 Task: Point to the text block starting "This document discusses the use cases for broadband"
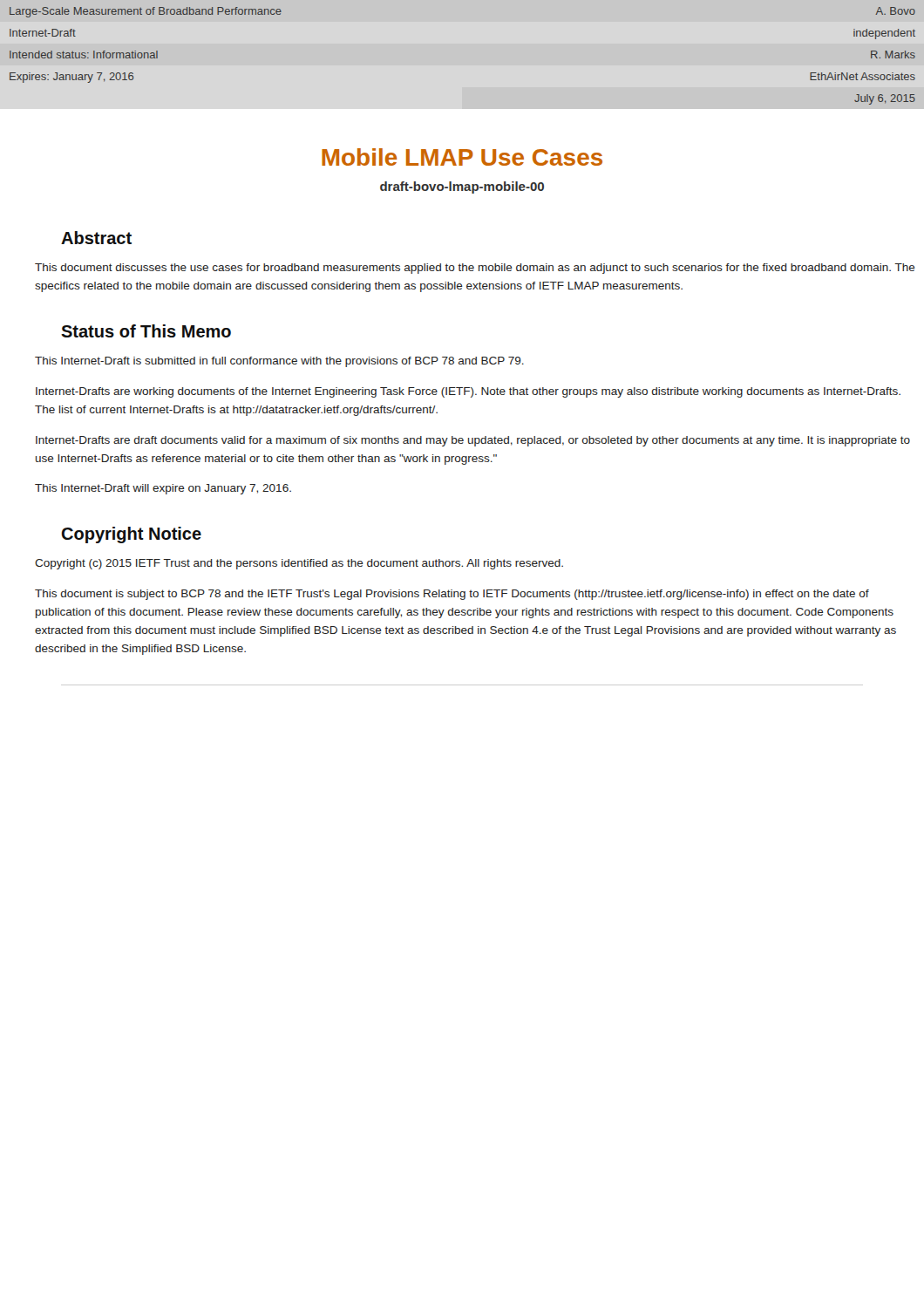tap(475, 276)
